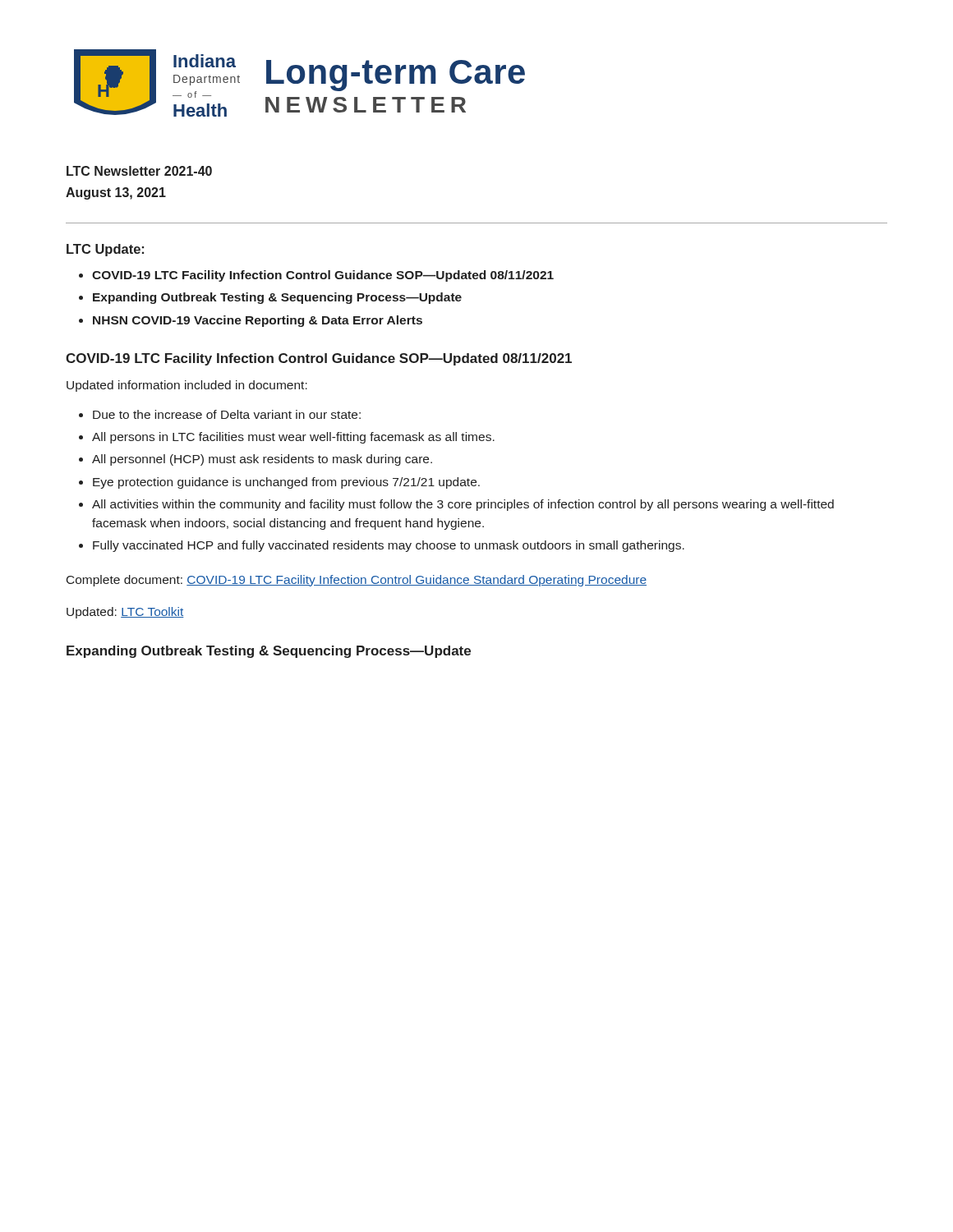Find the list item that reads "Expanding Outbreak Testing & Sequencing Process—Update"
The width and height of the screenshot is (953, 1232).
tap(277, 297)
